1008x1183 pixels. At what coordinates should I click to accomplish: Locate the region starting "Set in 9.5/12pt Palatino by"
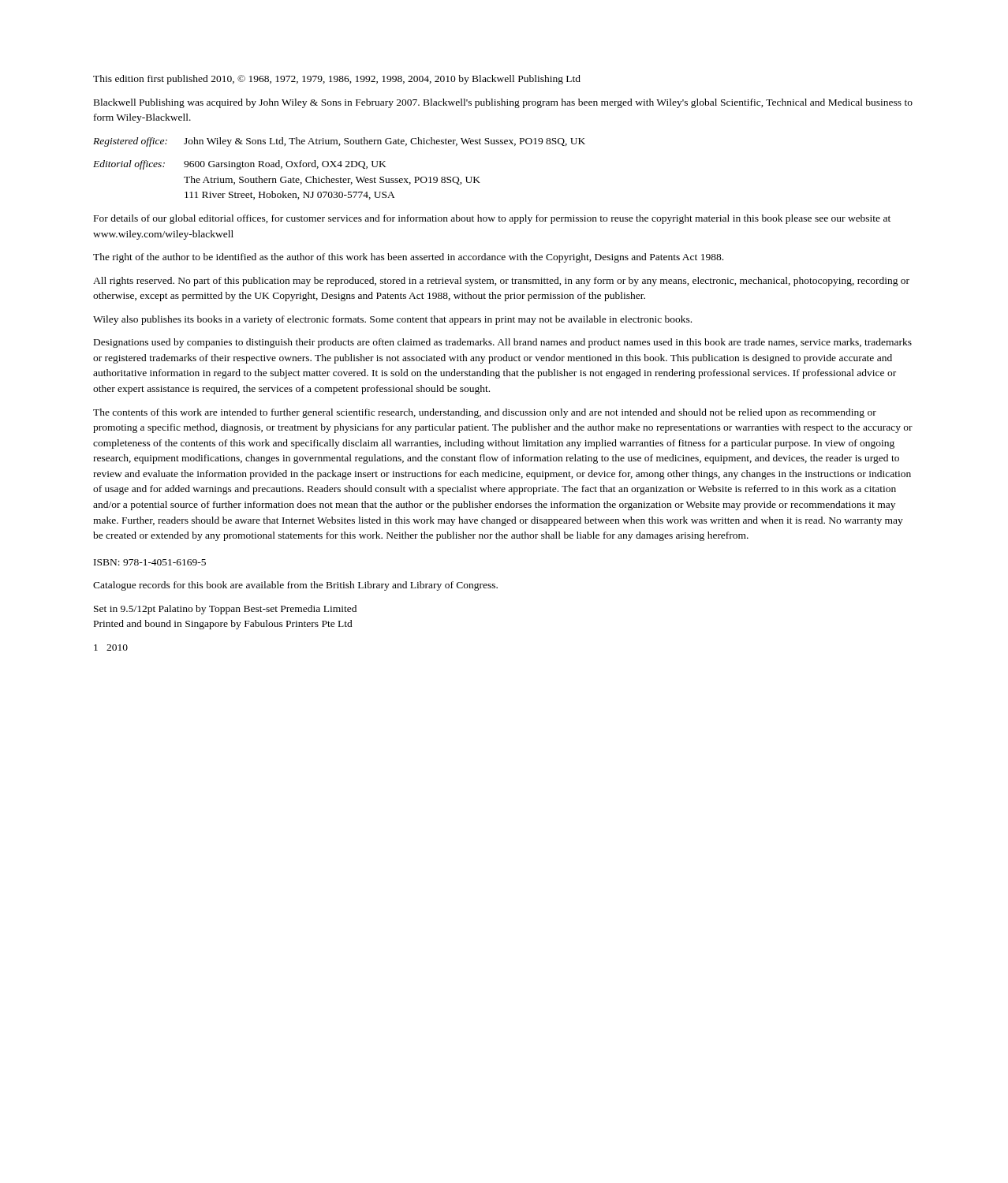tap(225, 616)
